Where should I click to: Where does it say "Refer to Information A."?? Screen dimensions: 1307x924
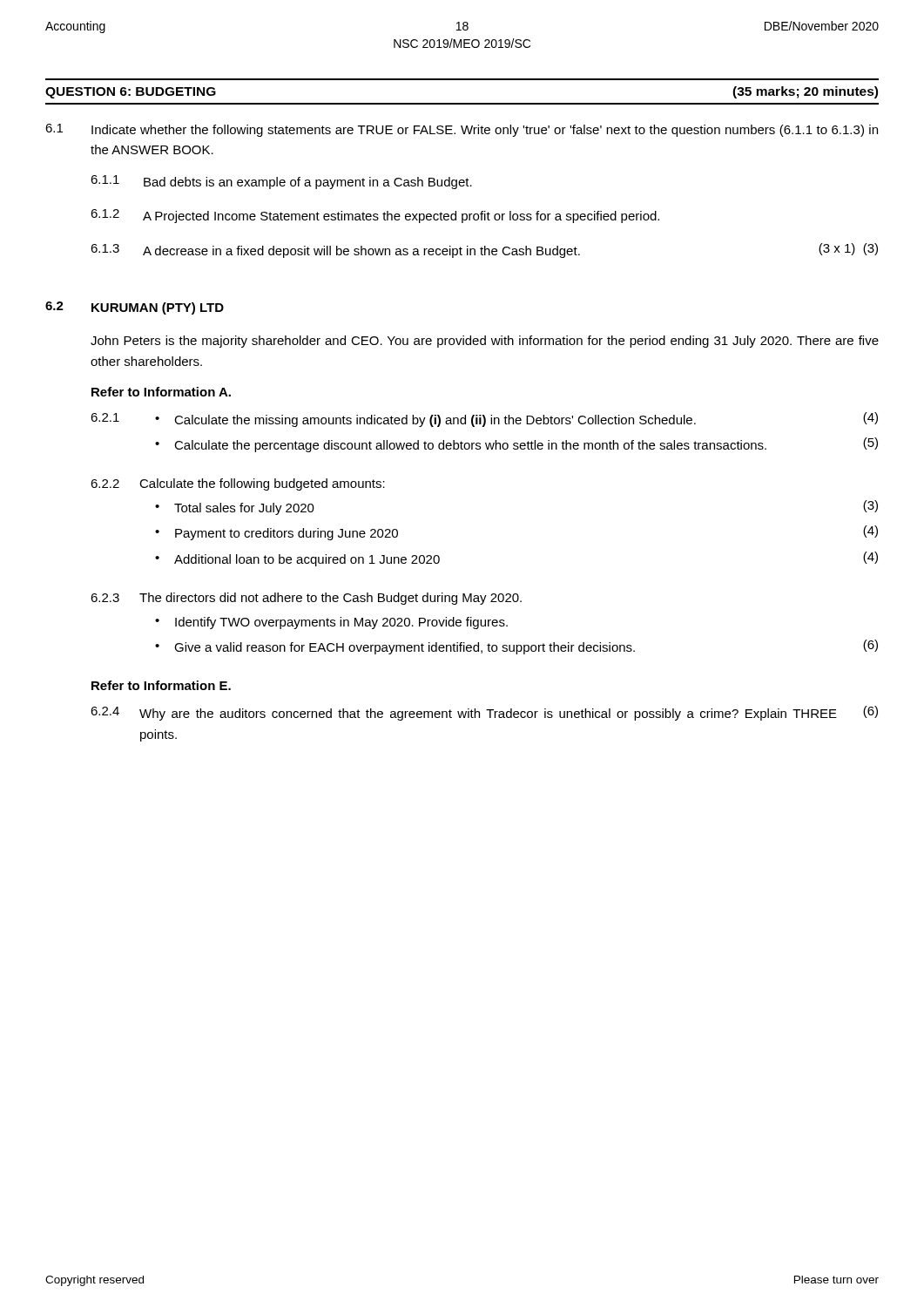point(161,391)
